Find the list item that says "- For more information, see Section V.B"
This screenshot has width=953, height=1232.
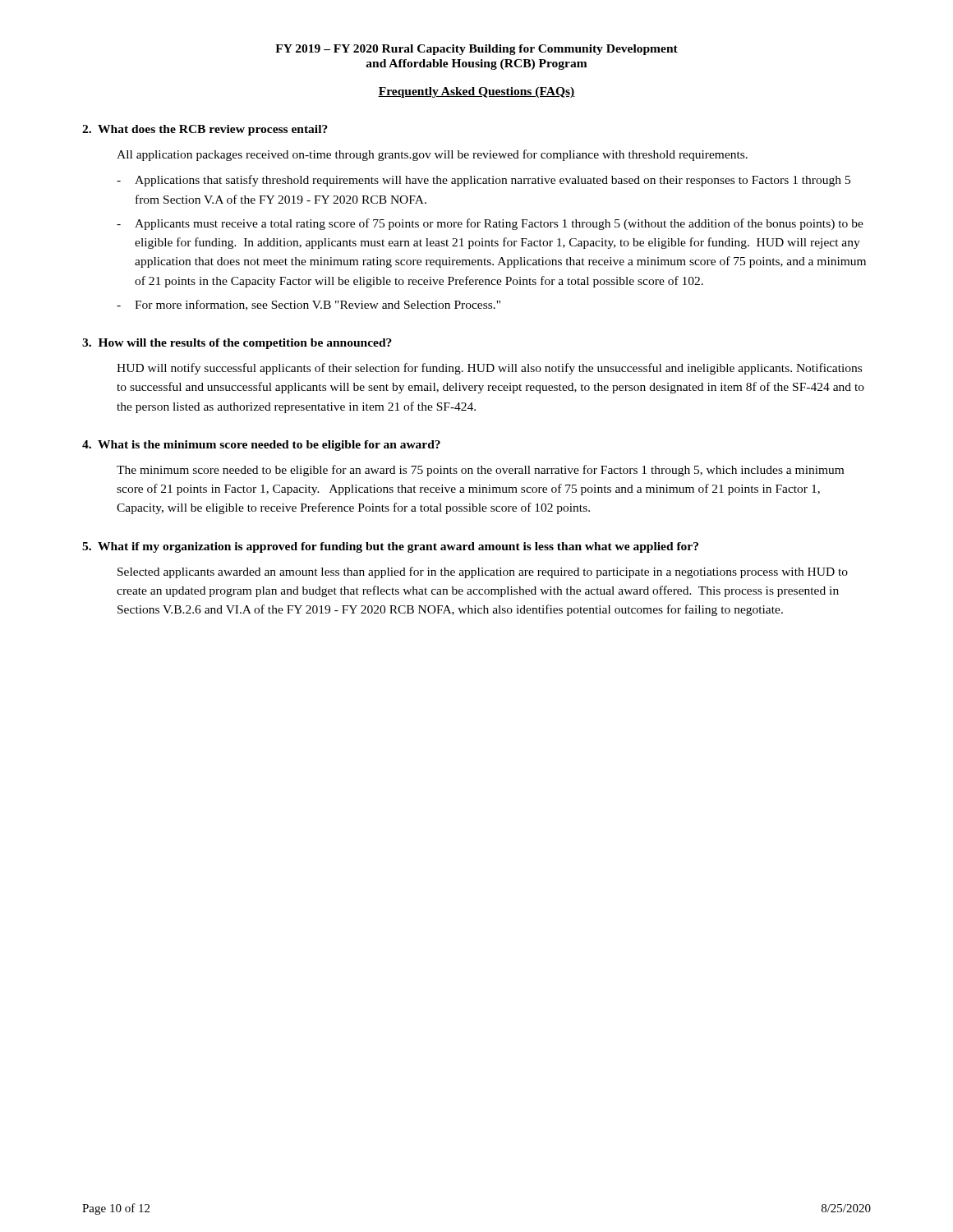point(494,304)
